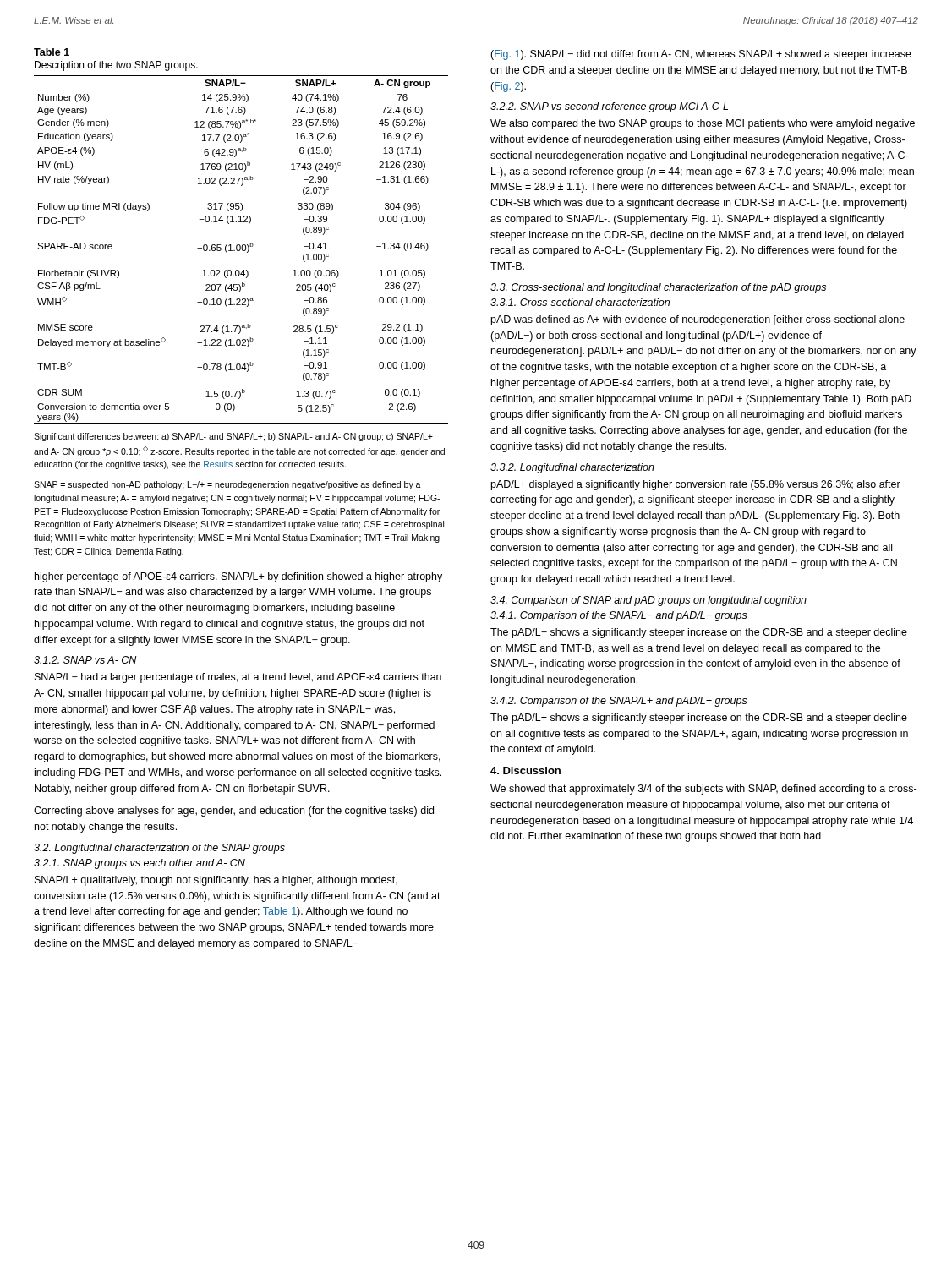The image size is (952, 1268).
Task: Select the block starting "higher percentage of APOE-ε4 carriers. SNAP/L+ by definition"
Action: 238,608
